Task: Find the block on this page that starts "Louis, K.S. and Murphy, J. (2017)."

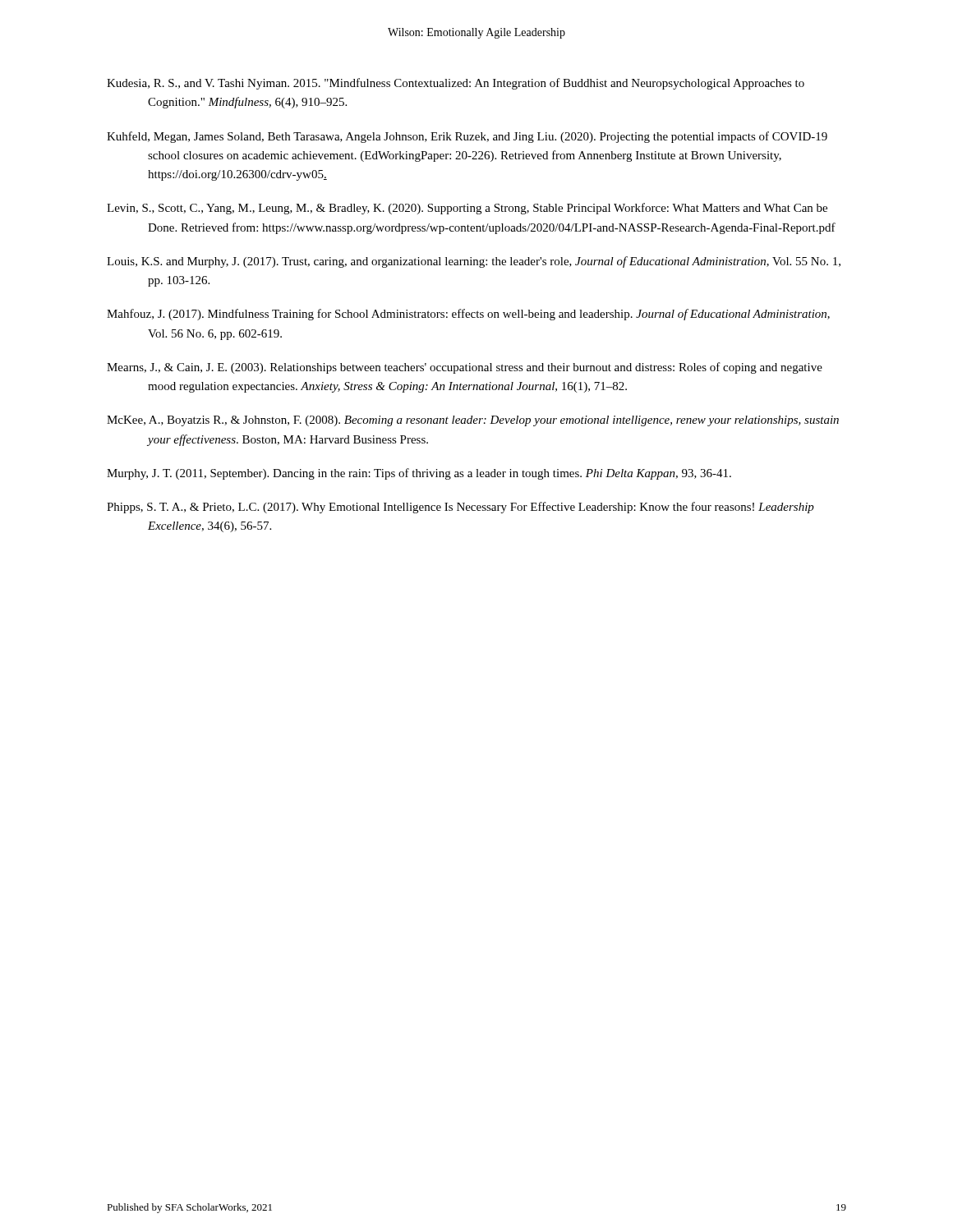Action: (x=474, y=271)
